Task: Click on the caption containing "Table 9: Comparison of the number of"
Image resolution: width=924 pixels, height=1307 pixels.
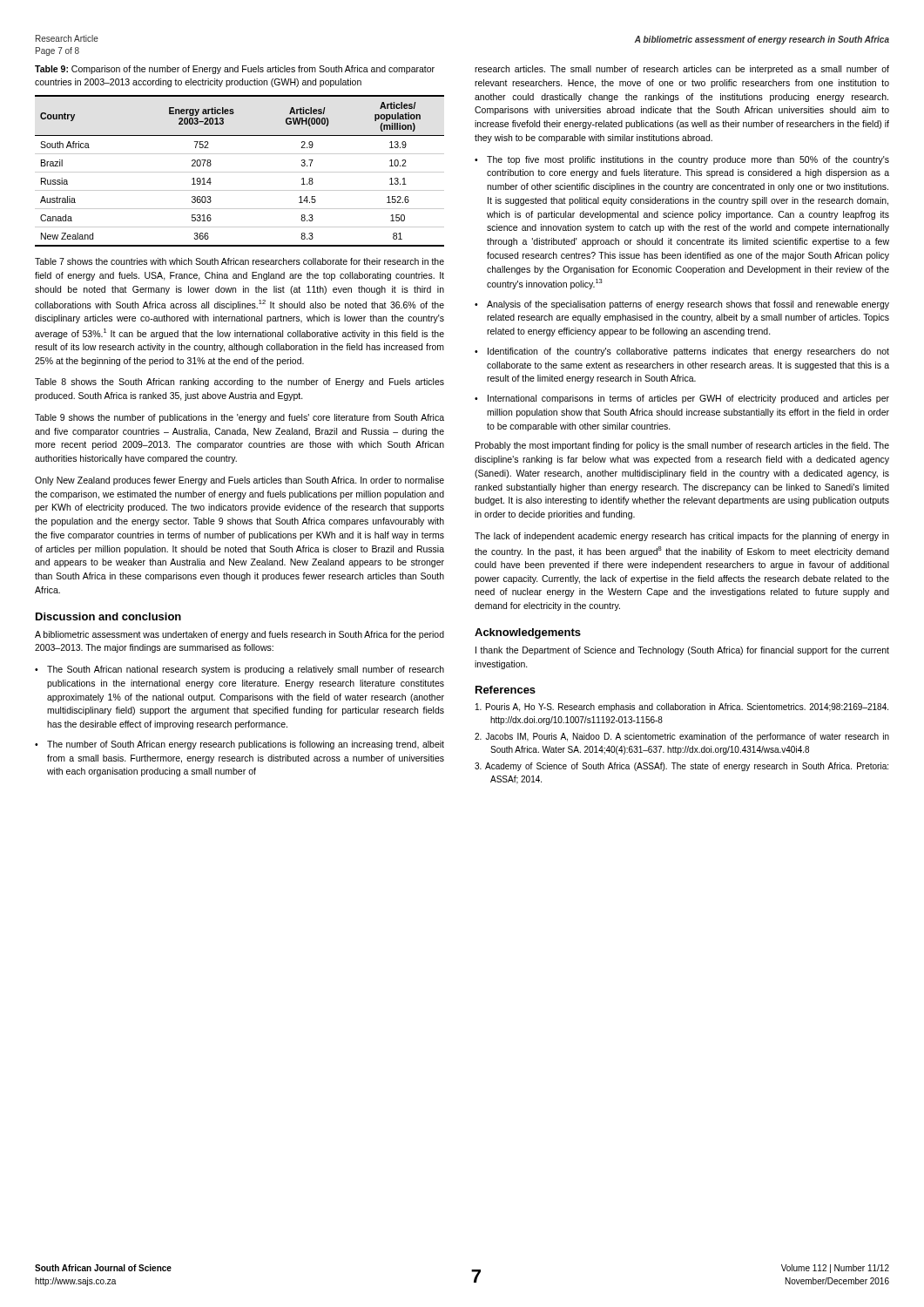Action: pos(235,75)
